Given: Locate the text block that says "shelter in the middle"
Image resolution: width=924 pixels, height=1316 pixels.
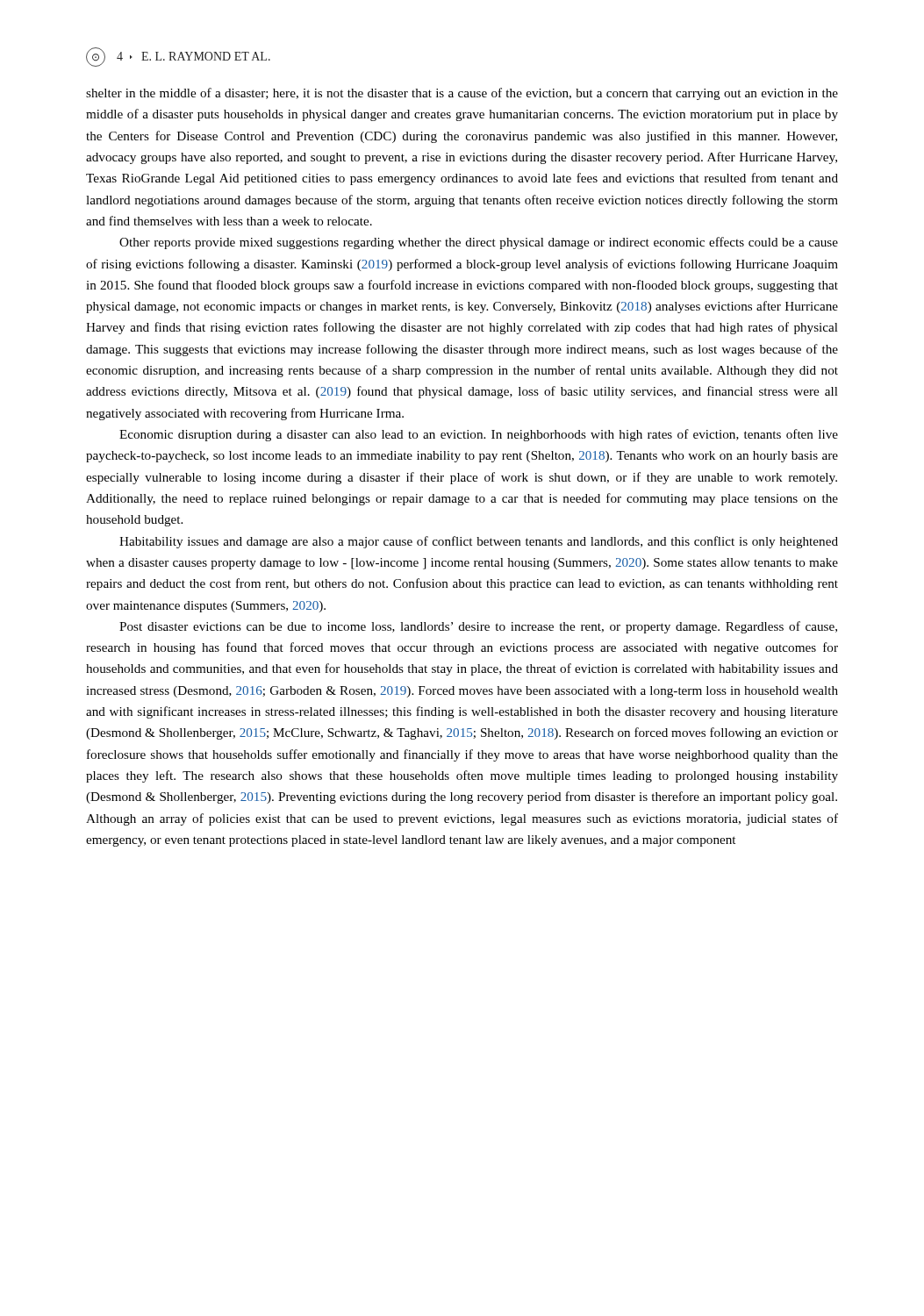Looking at the screenshot, I should 462,157.
